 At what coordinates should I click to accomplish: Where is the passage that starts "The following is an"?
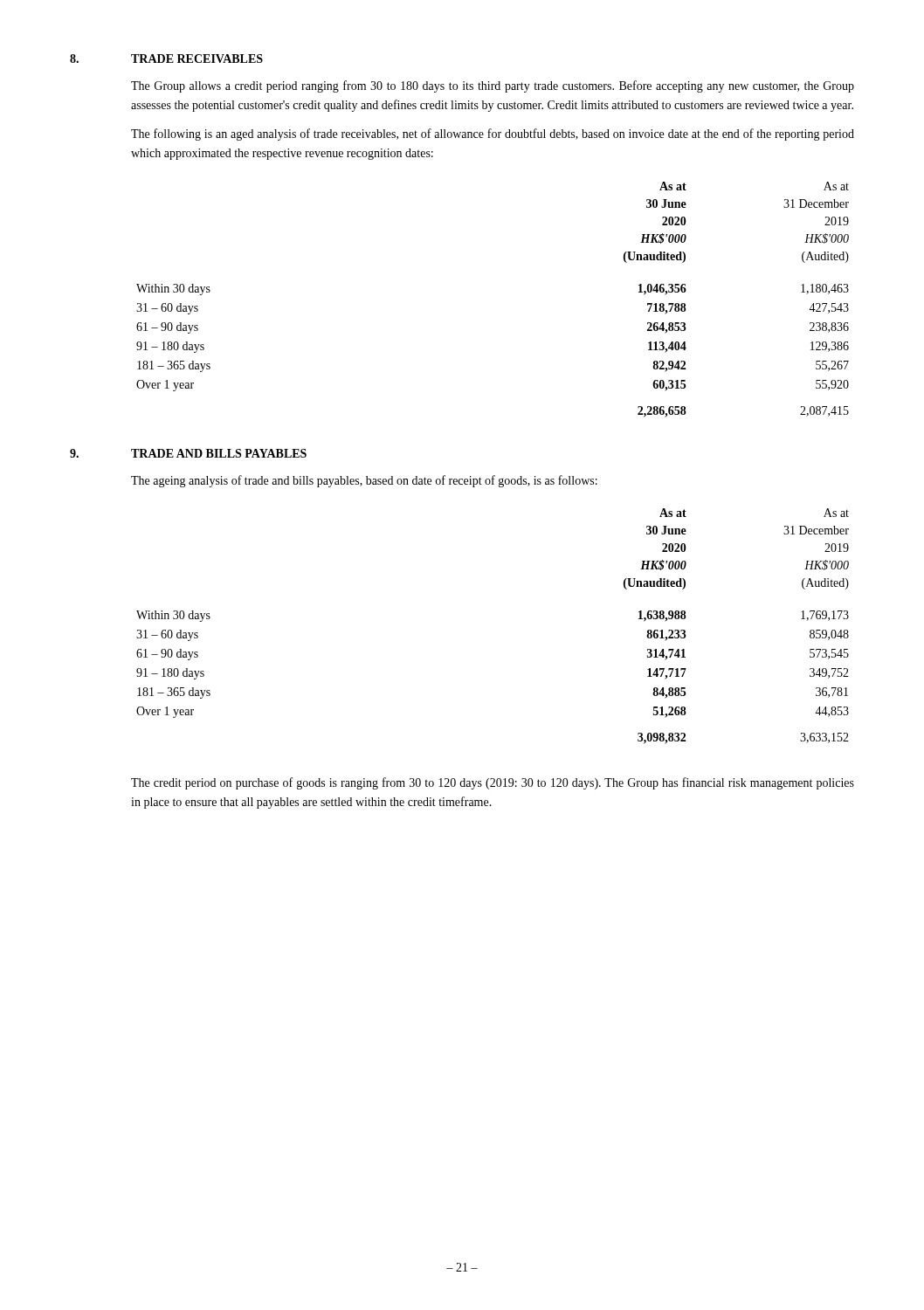tap(493, 144)
